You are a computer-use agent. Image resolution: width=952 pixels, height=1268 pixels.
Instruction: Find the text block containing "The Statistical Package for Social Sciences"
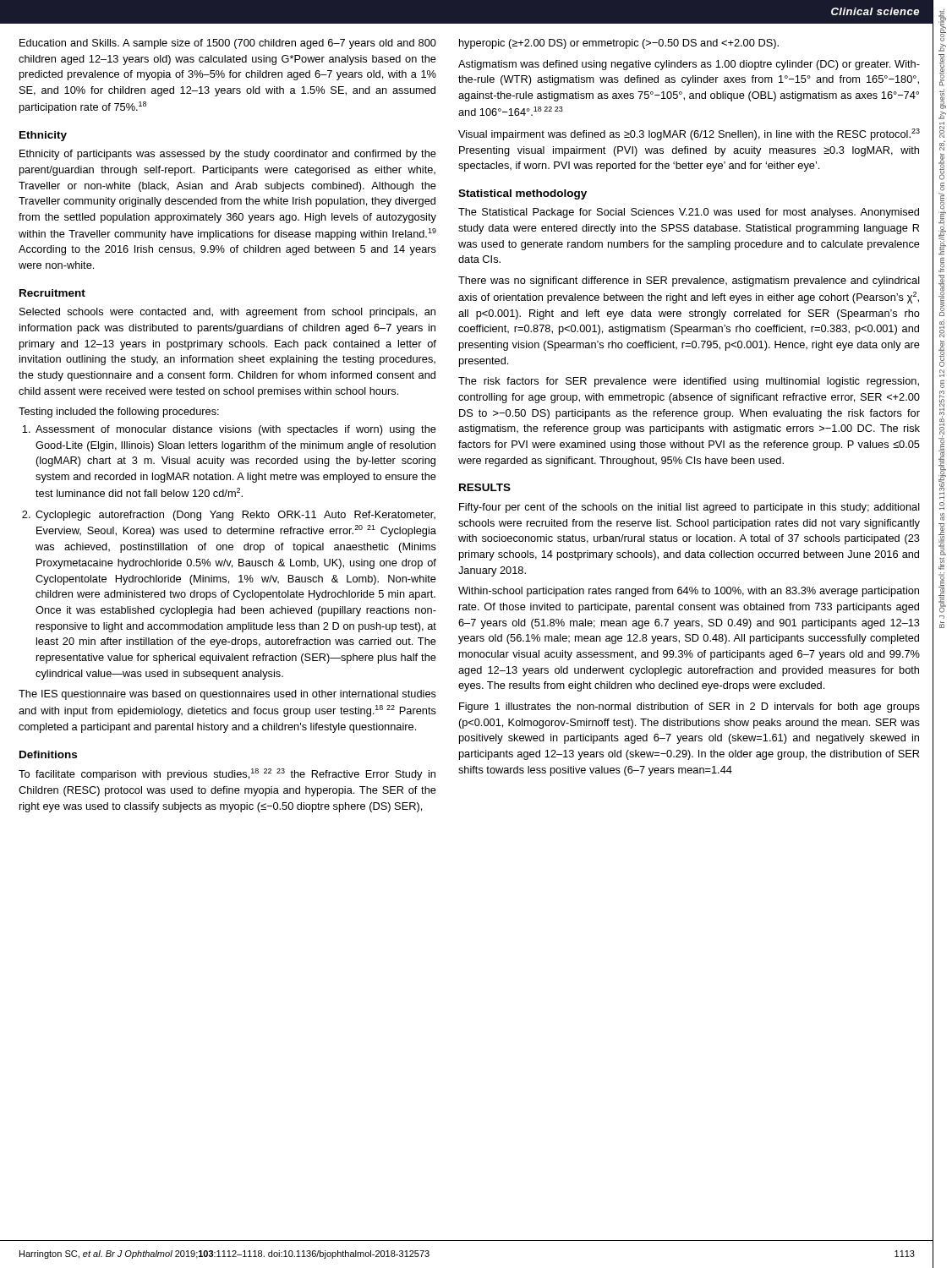[689, 236]
